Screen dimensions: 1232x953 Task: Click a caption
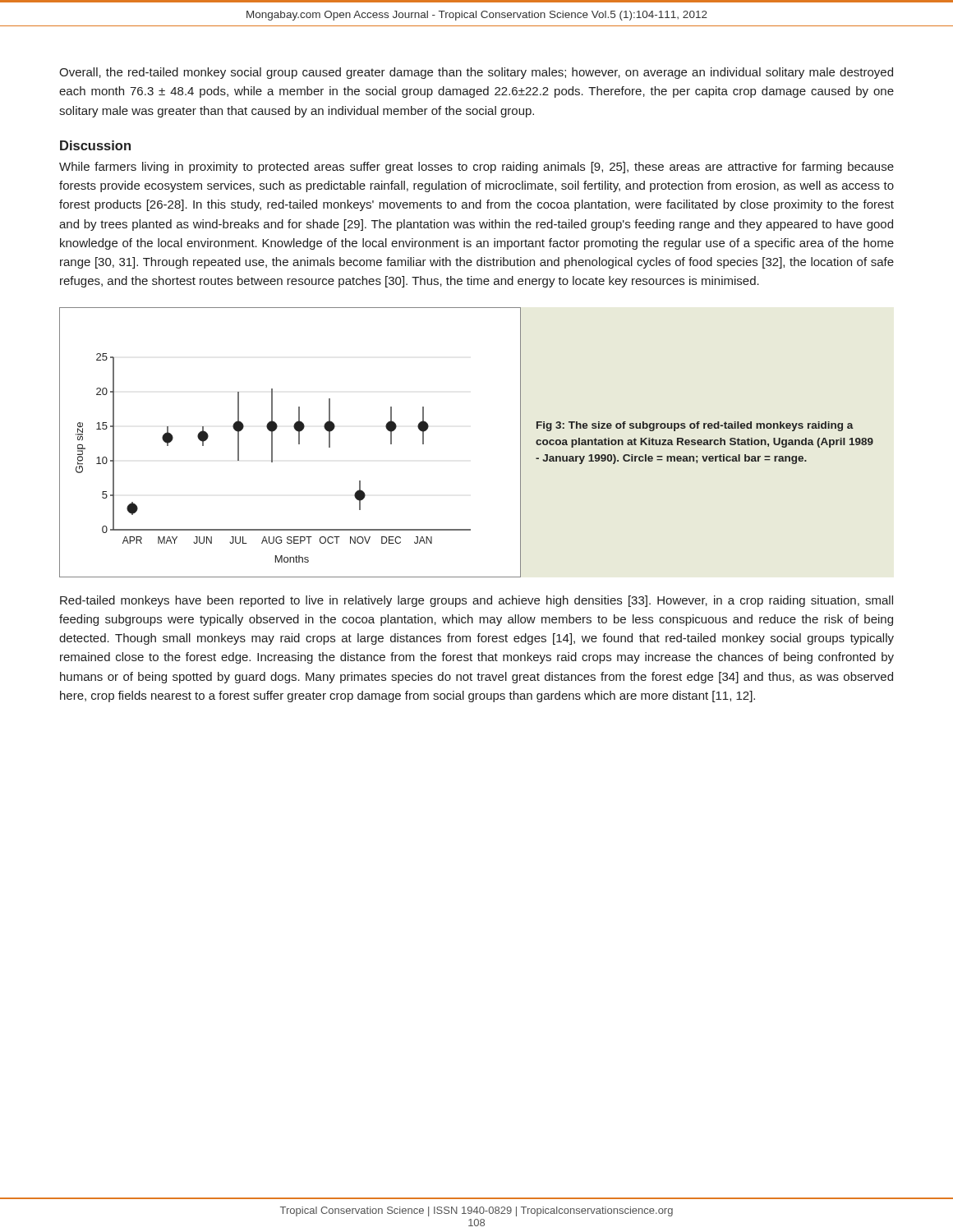click(x=707, y=442)
